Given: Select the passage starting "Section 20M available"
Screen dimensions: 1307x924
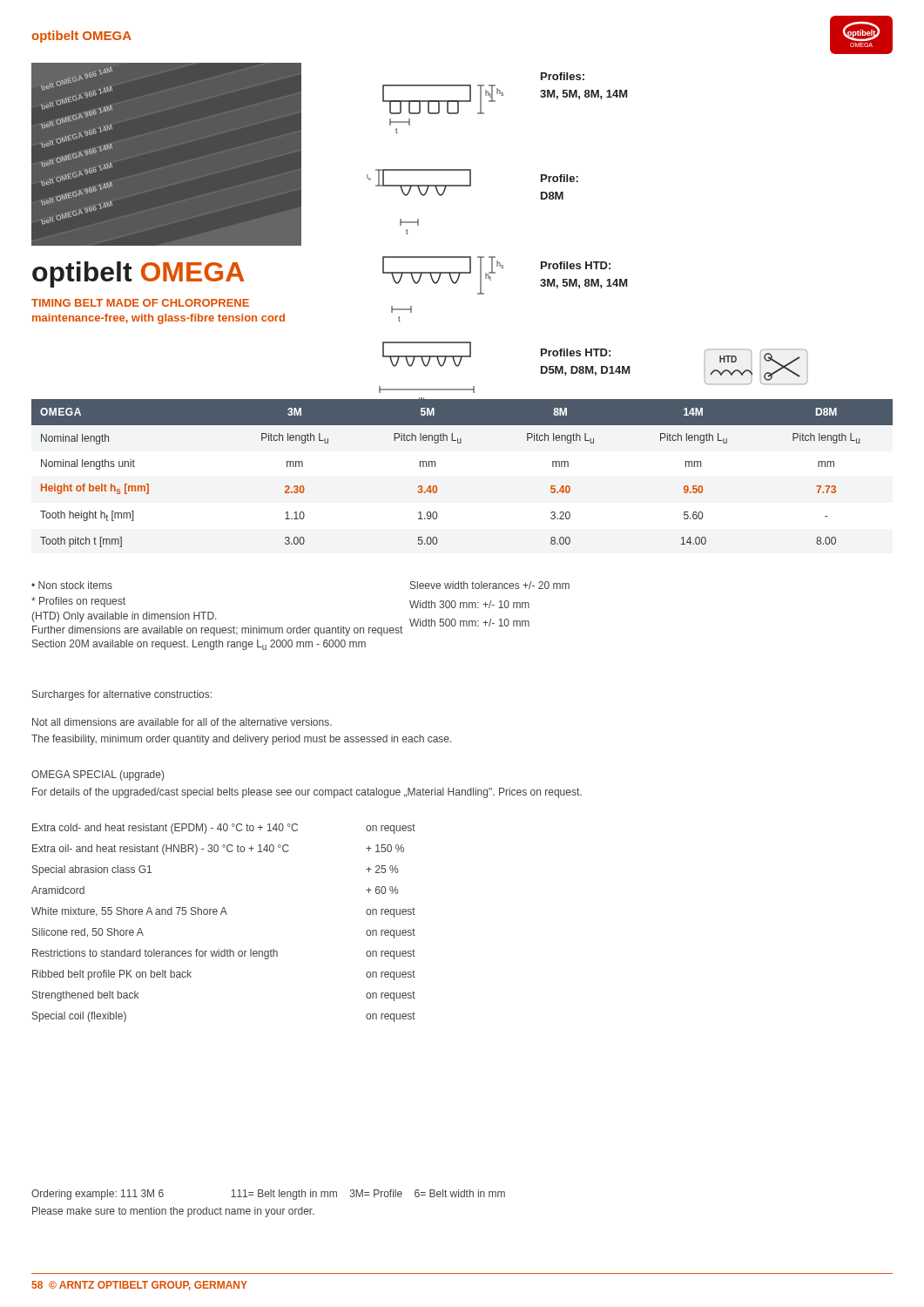Looking at the screenshot, I should click(199, 645).
